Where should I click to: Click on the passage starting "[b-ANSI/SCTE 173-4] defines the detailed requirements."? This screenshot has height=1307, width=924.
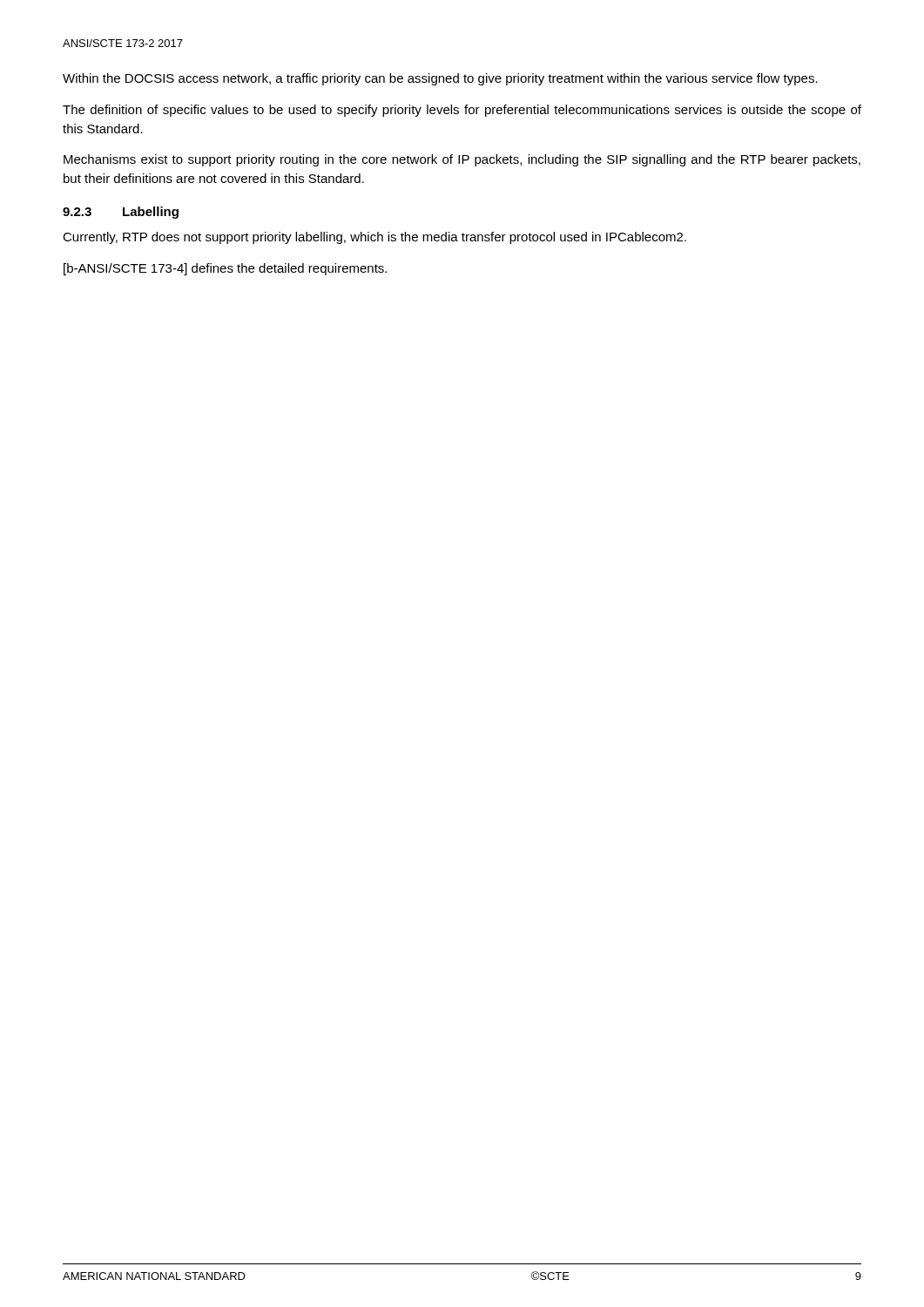(x=225, y=267)
